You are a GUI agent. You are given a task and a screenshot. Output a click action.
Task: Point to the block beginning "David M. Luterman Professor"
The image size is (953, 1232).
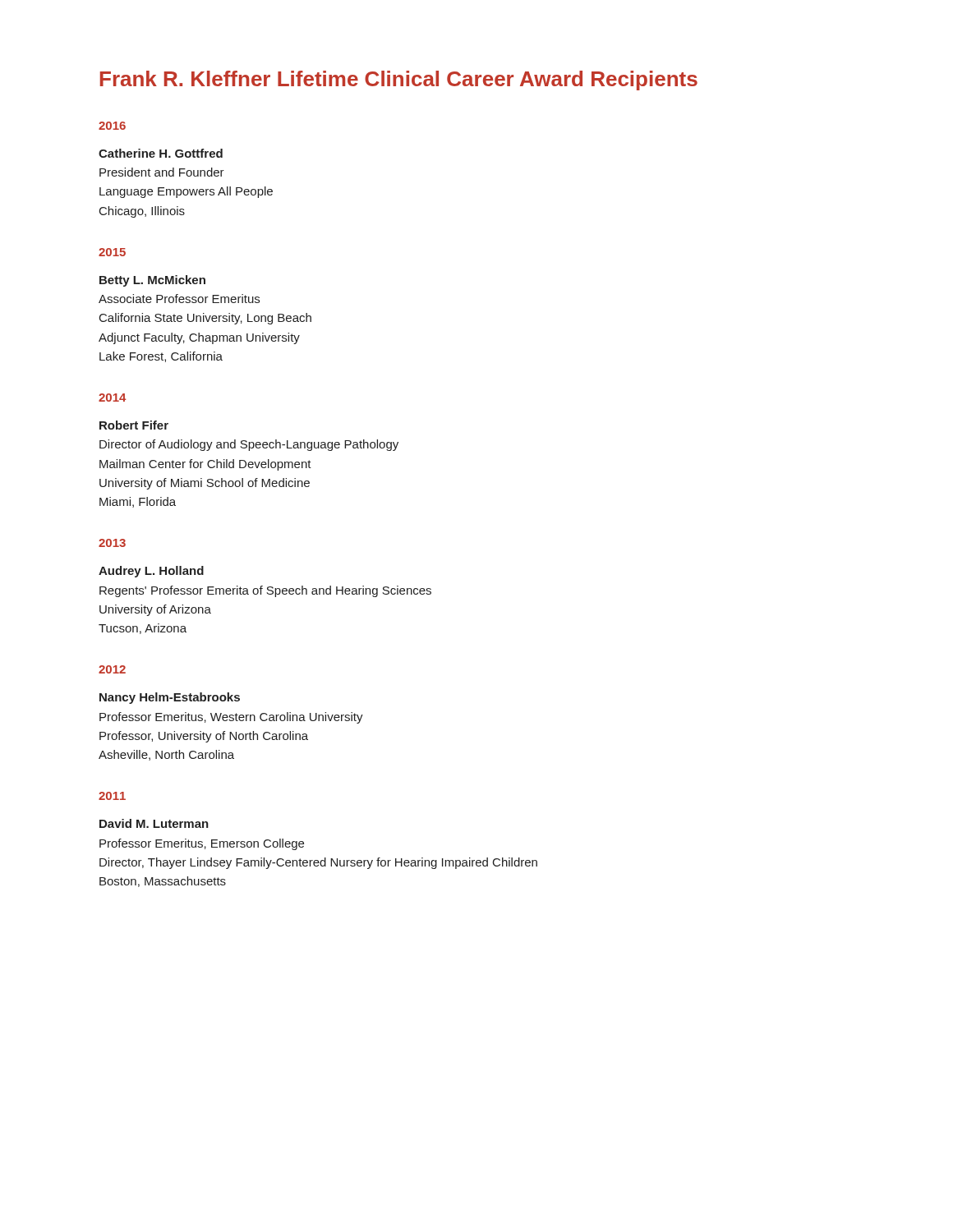click(x=318, y=852)
